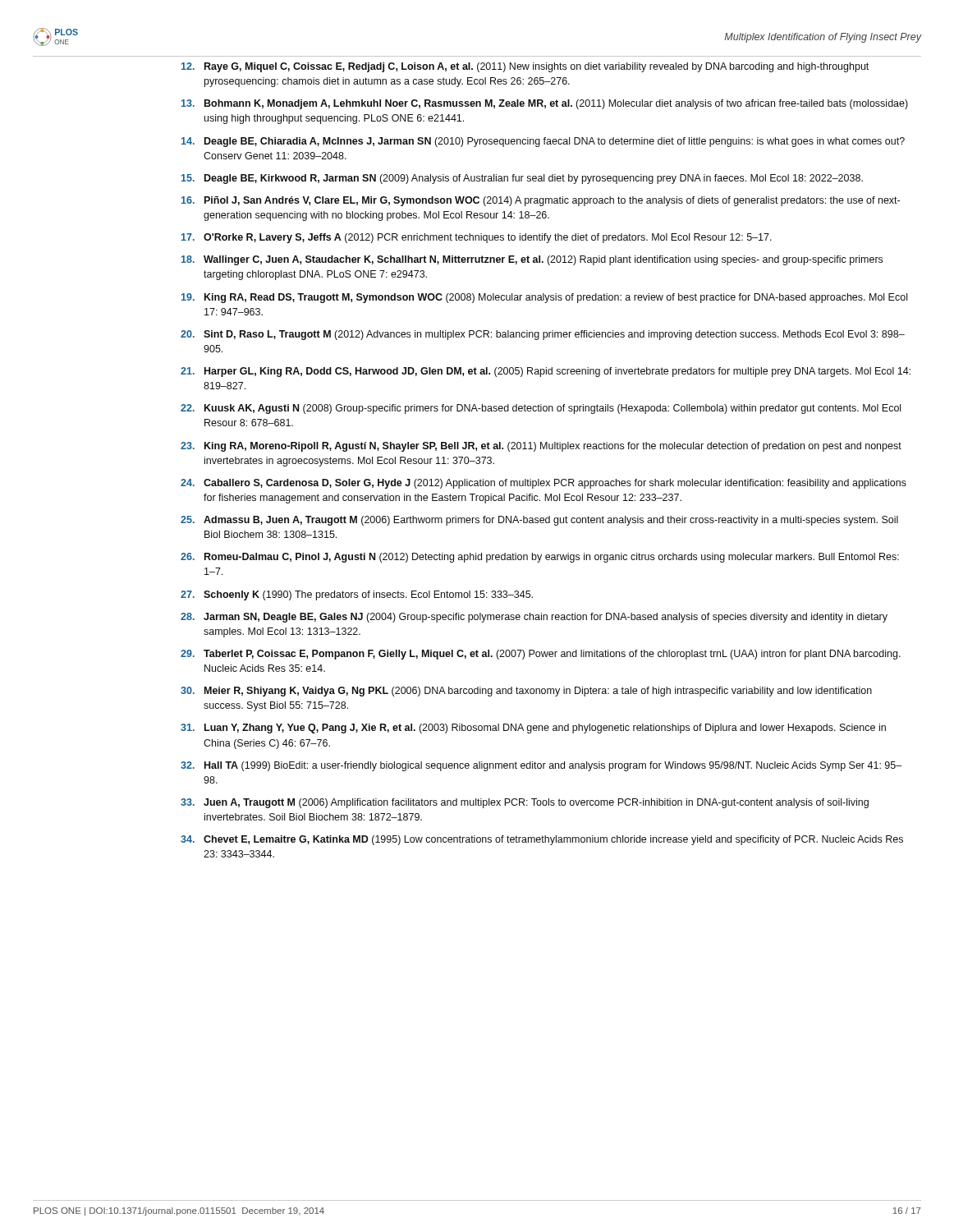954x1232 pixels.
Task: Point to the text block starting "28. Jarman SN, Deagle BE, Gales NJ (2004)"
Action: point(547,624)
